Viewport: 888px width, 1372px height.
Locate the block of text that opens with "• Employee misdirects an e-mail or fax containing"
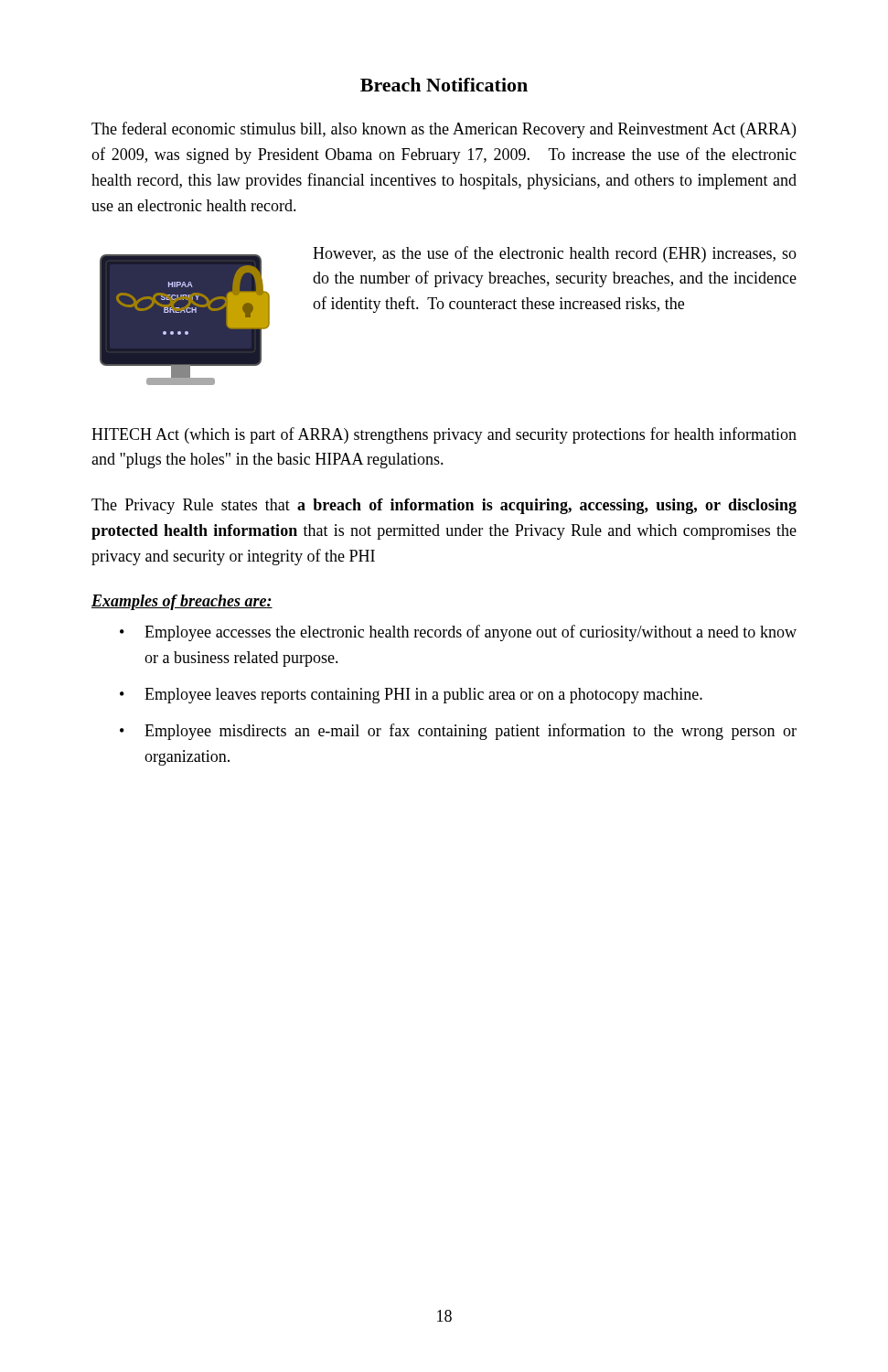[444, 744]
